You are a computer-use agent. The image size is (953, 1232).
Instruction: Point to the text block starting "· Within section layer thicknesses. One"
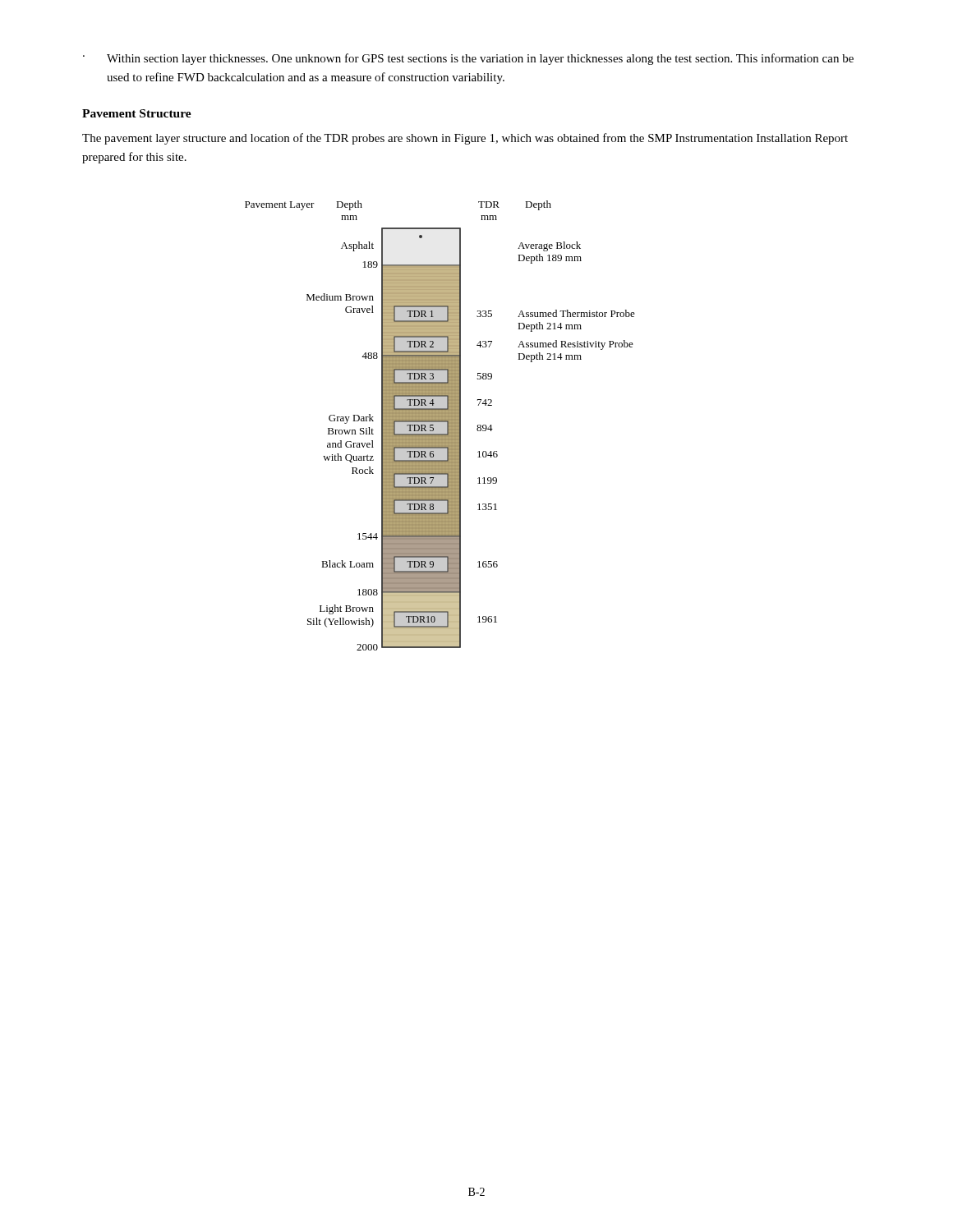(x=476, y=68)
